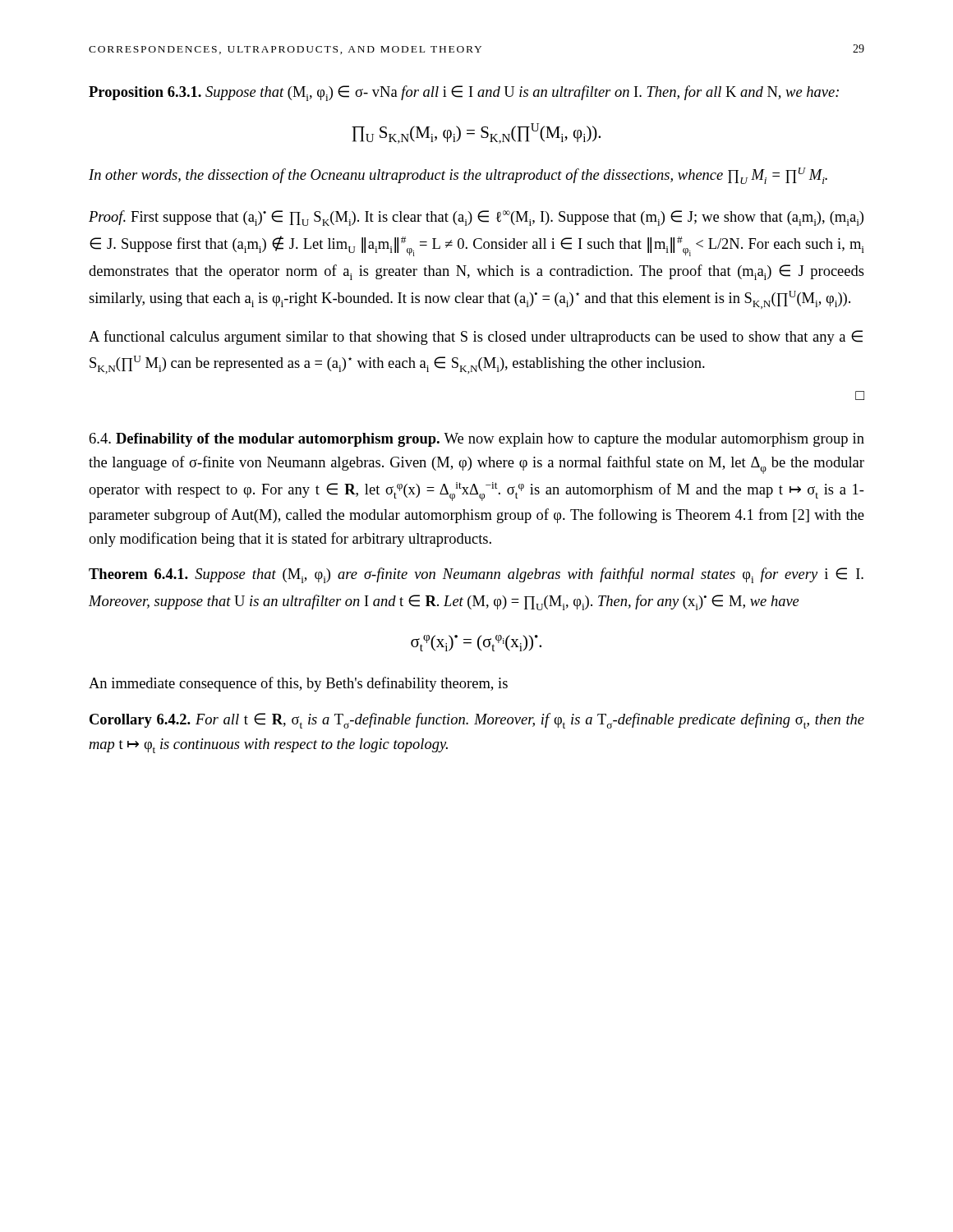Find the block on this page that starts "Proof. First suppose that (ai)• ∈ ∏U"
The width and height of the screenshot is (953, 1232).
point(476,258)
